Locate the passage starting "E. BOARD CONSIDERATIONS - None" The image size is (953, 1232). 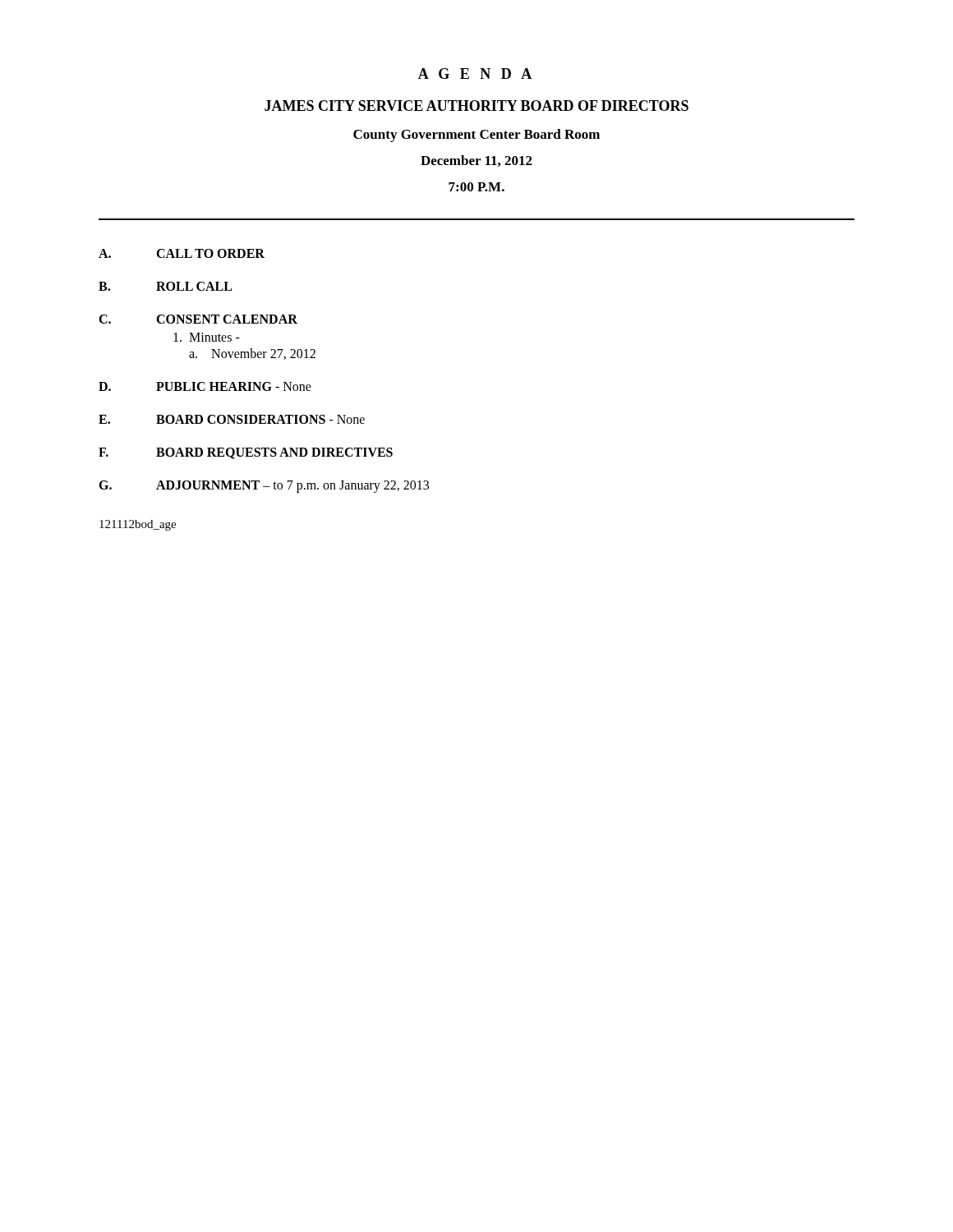[x=232, y=420]
